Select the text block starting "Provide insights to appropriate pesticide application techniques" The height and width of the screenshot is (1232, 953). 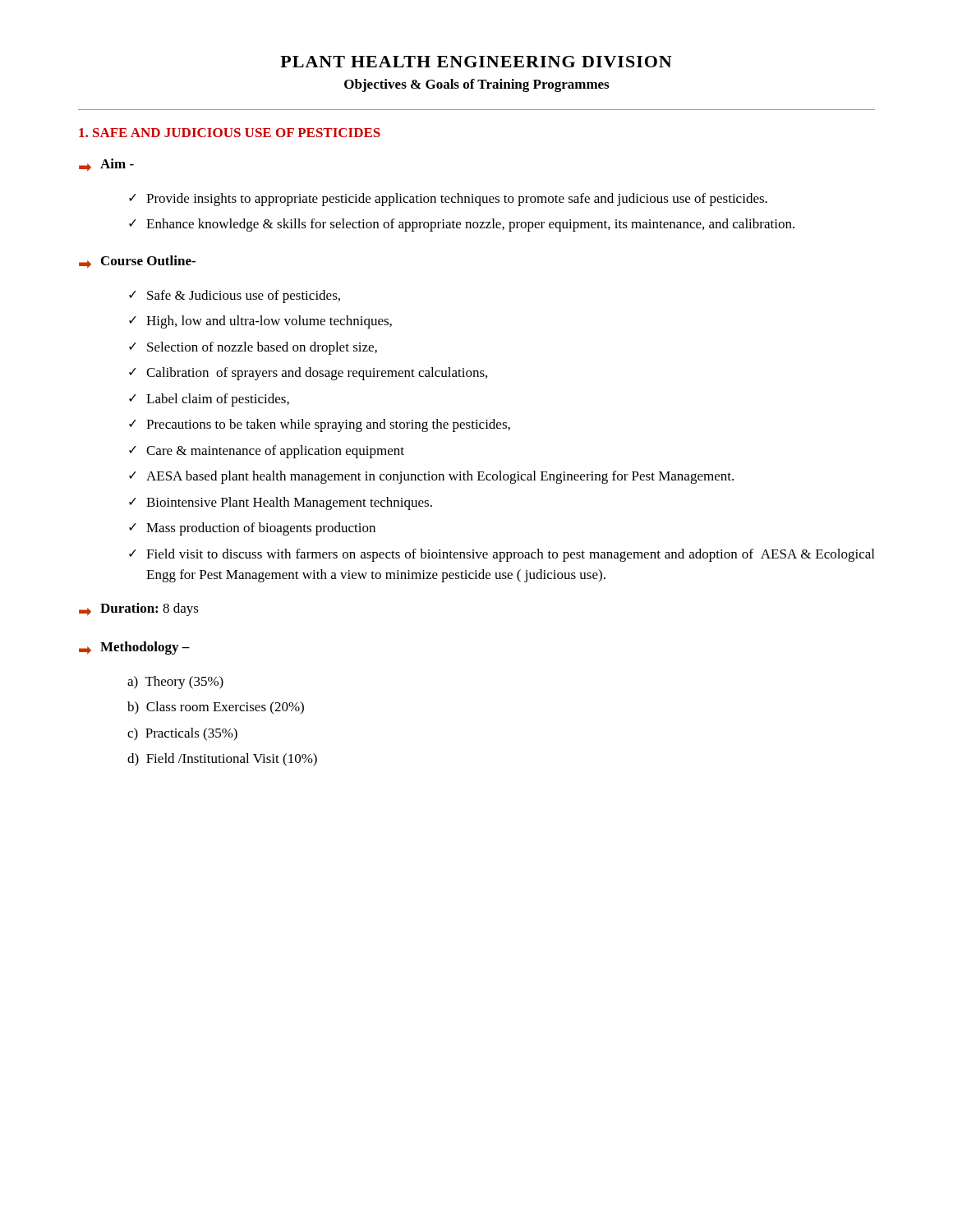pyautogui.click(x=457, y=198)
